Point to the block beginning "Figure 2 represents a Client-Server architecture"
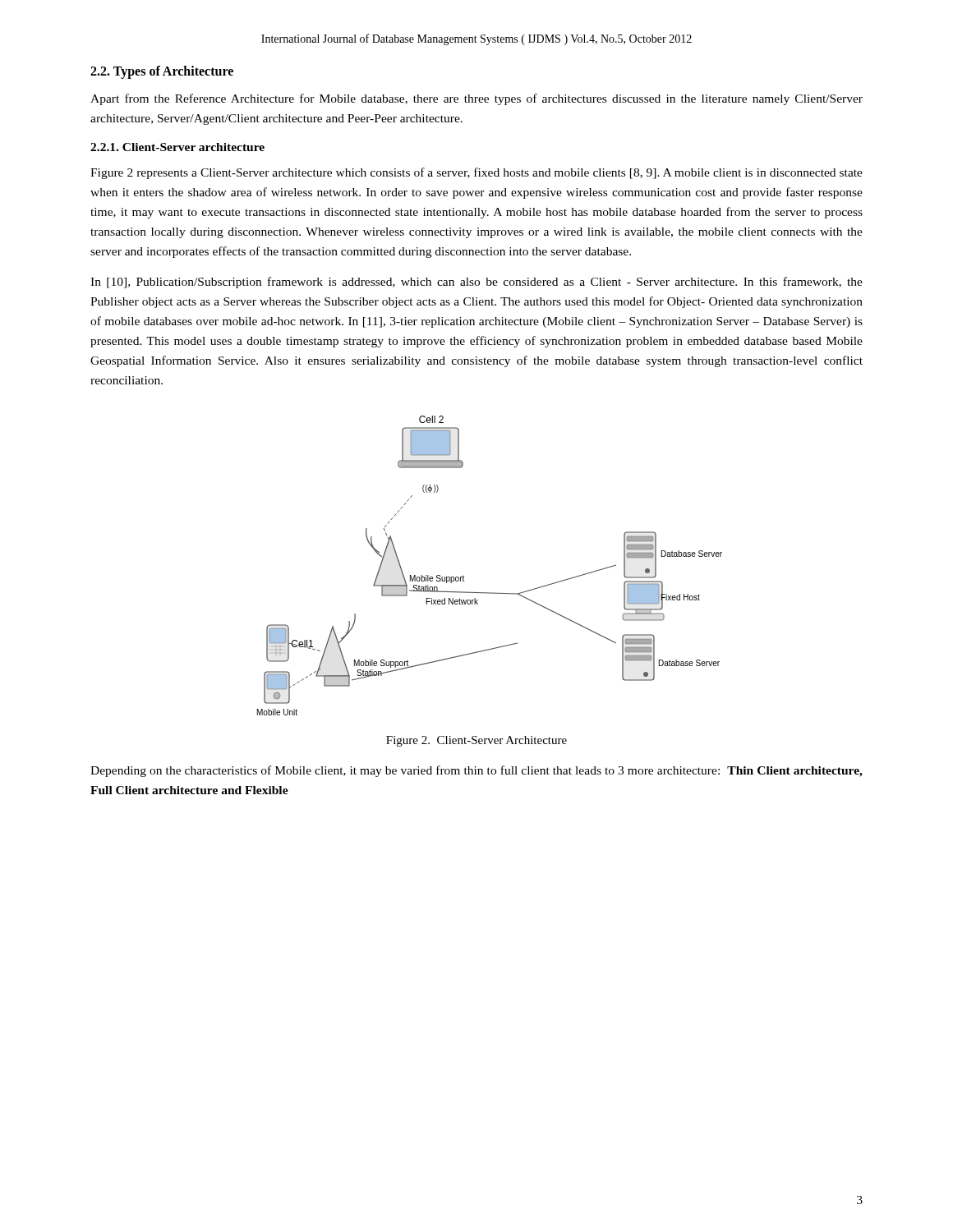The image size is (953, 1232). click(476, 212)
